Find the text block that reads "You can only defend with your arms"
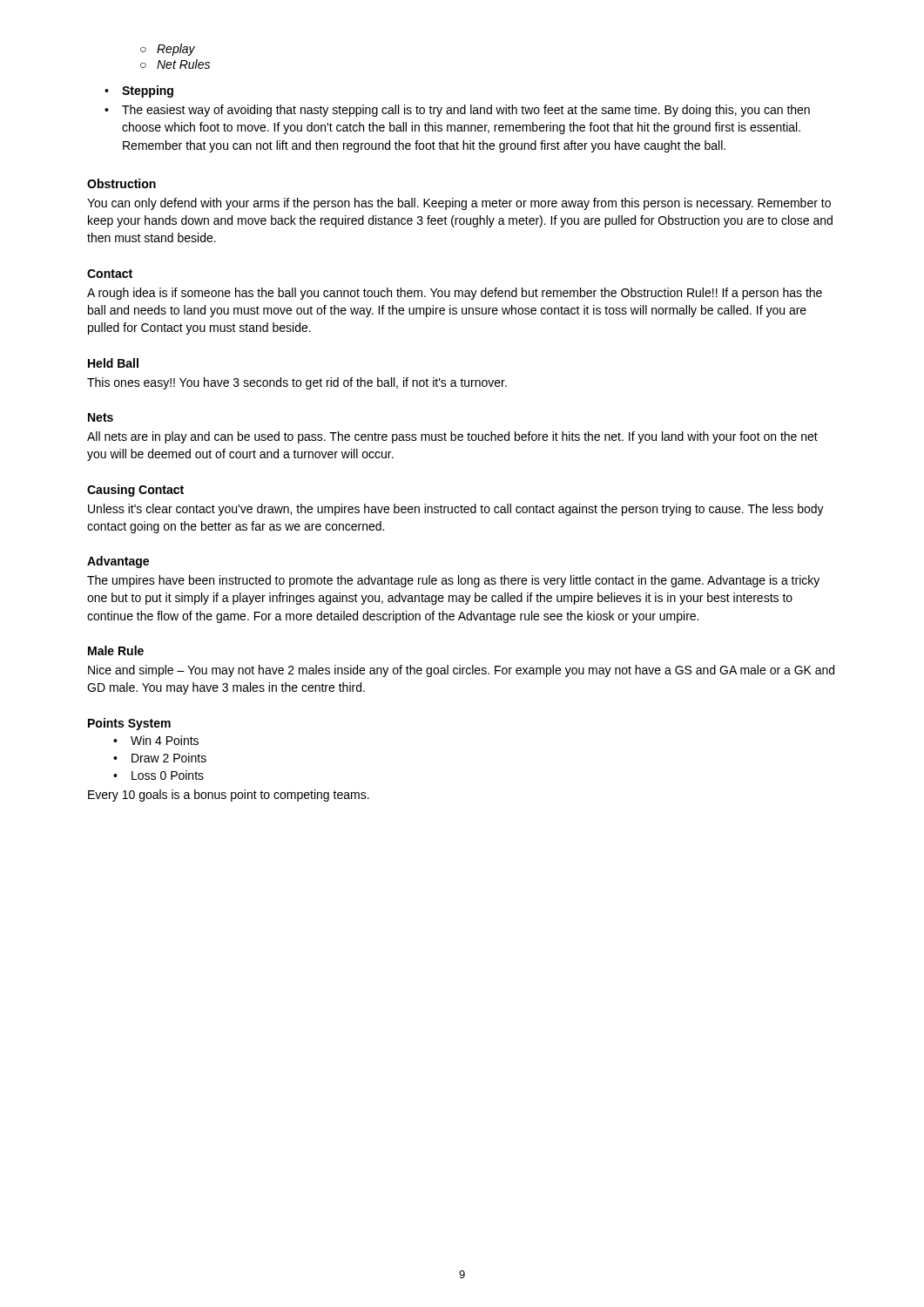Viewport: 924px width, 1307px height. [460, 221]
